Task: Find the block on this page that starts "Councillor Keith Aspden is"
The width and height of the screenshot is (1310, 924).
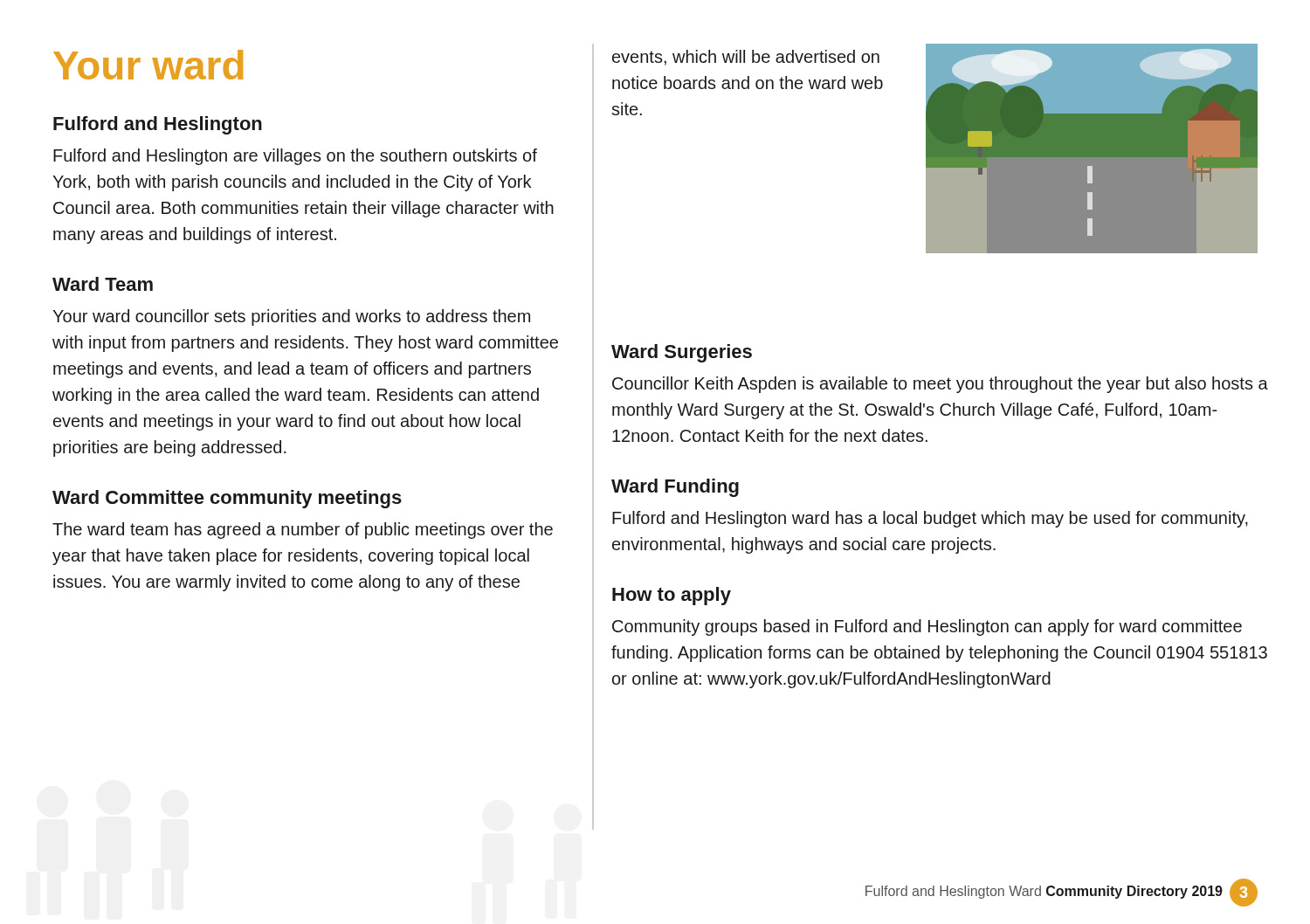Action: click(943, 410)
